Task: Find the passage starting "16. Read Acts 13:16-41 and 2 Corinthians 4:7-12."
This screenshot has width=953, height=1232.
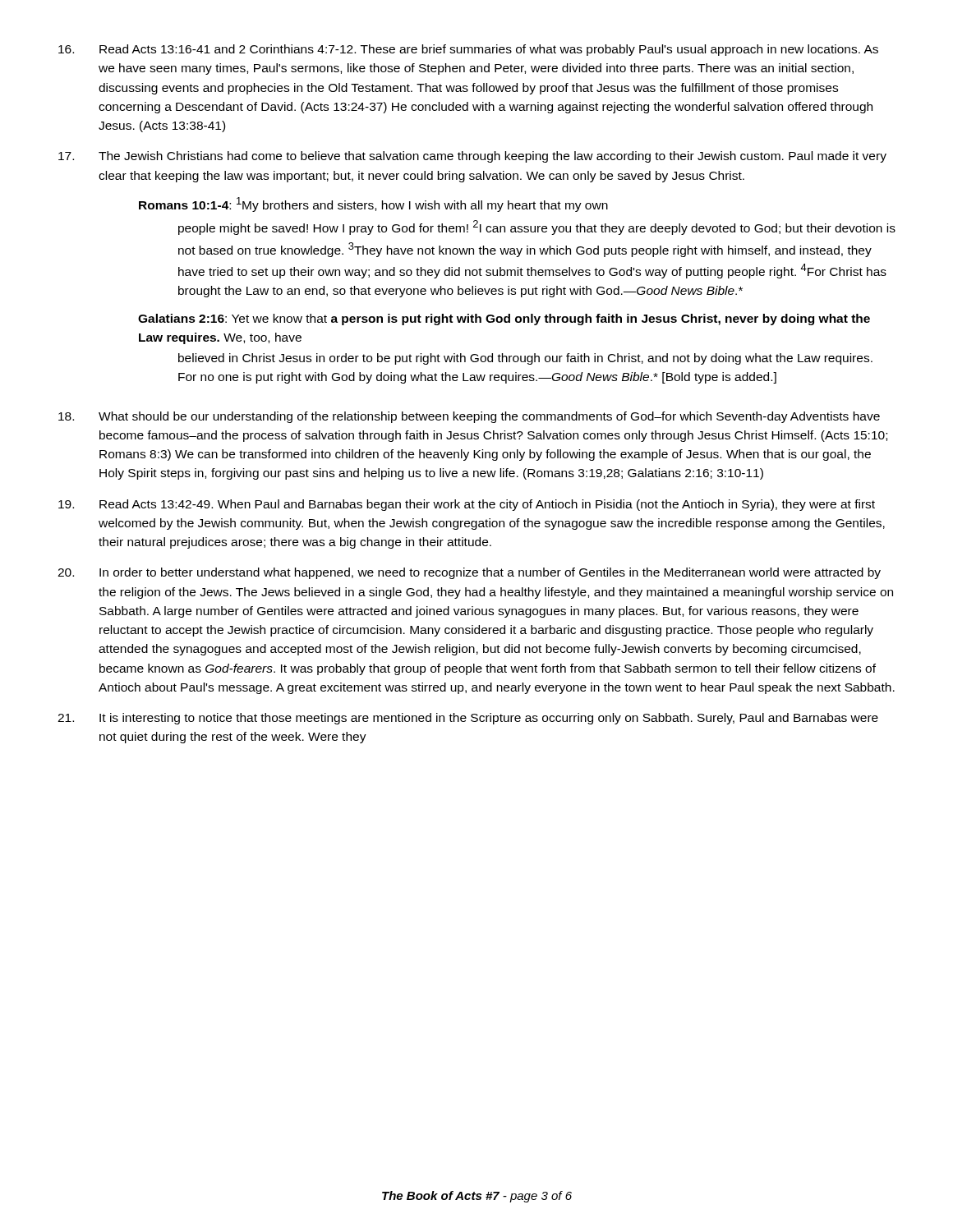Action: point(476,87)
